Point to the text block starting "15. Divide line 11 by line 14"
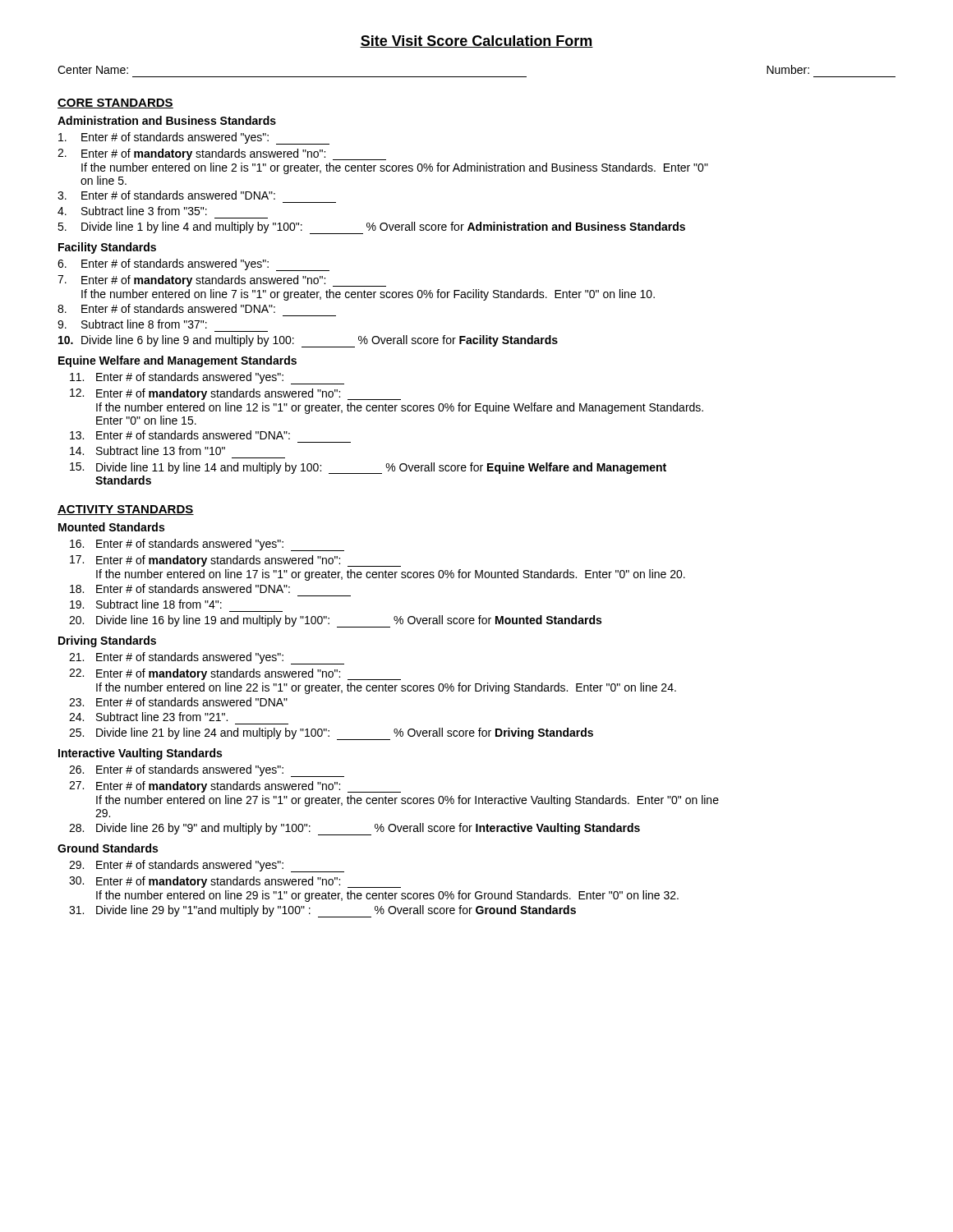This screenshot has height=1232, width=953. (368, 473)
